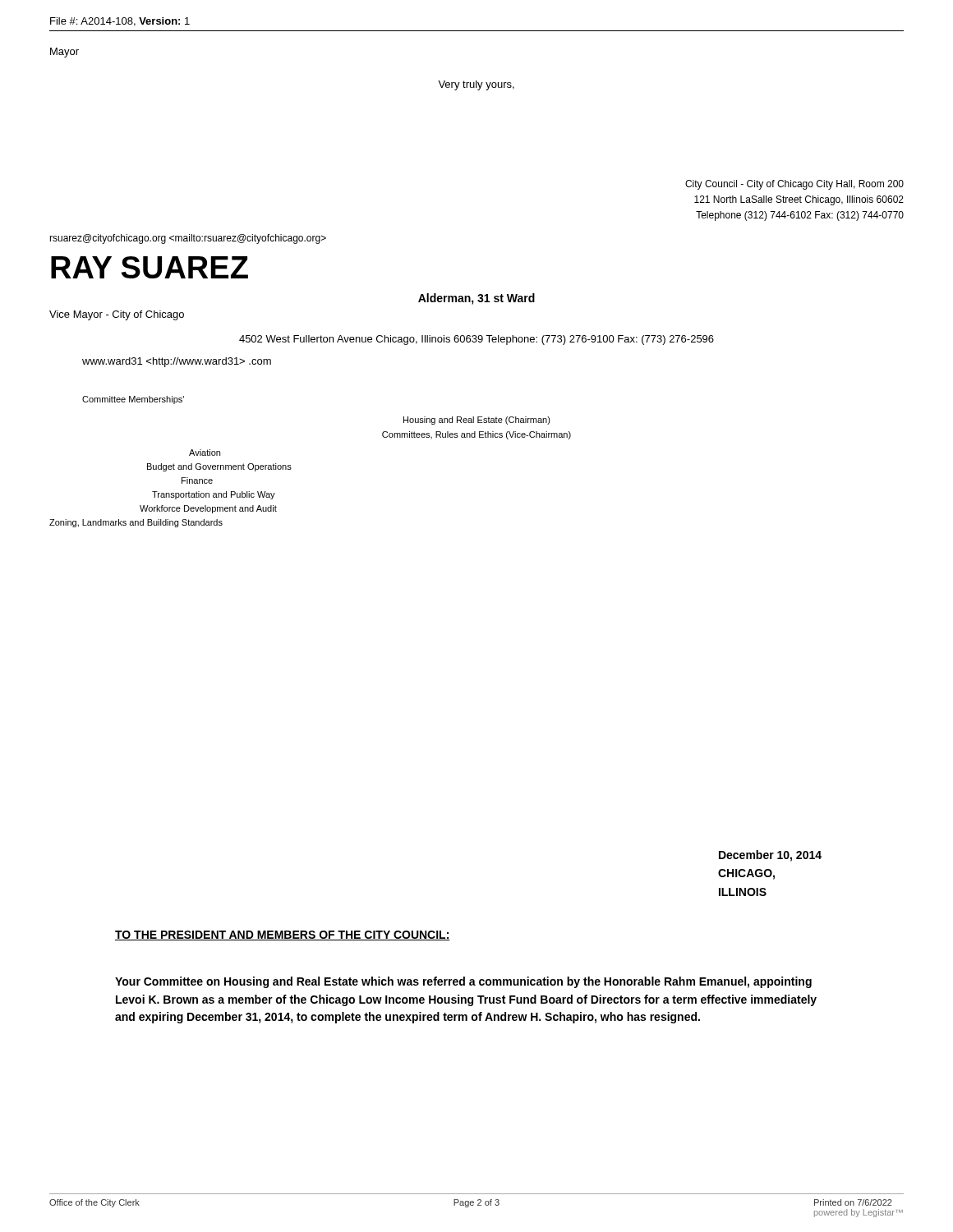Navigate to the element starting "City Council - City"
953x1232 pixels.
click(794, 200)
